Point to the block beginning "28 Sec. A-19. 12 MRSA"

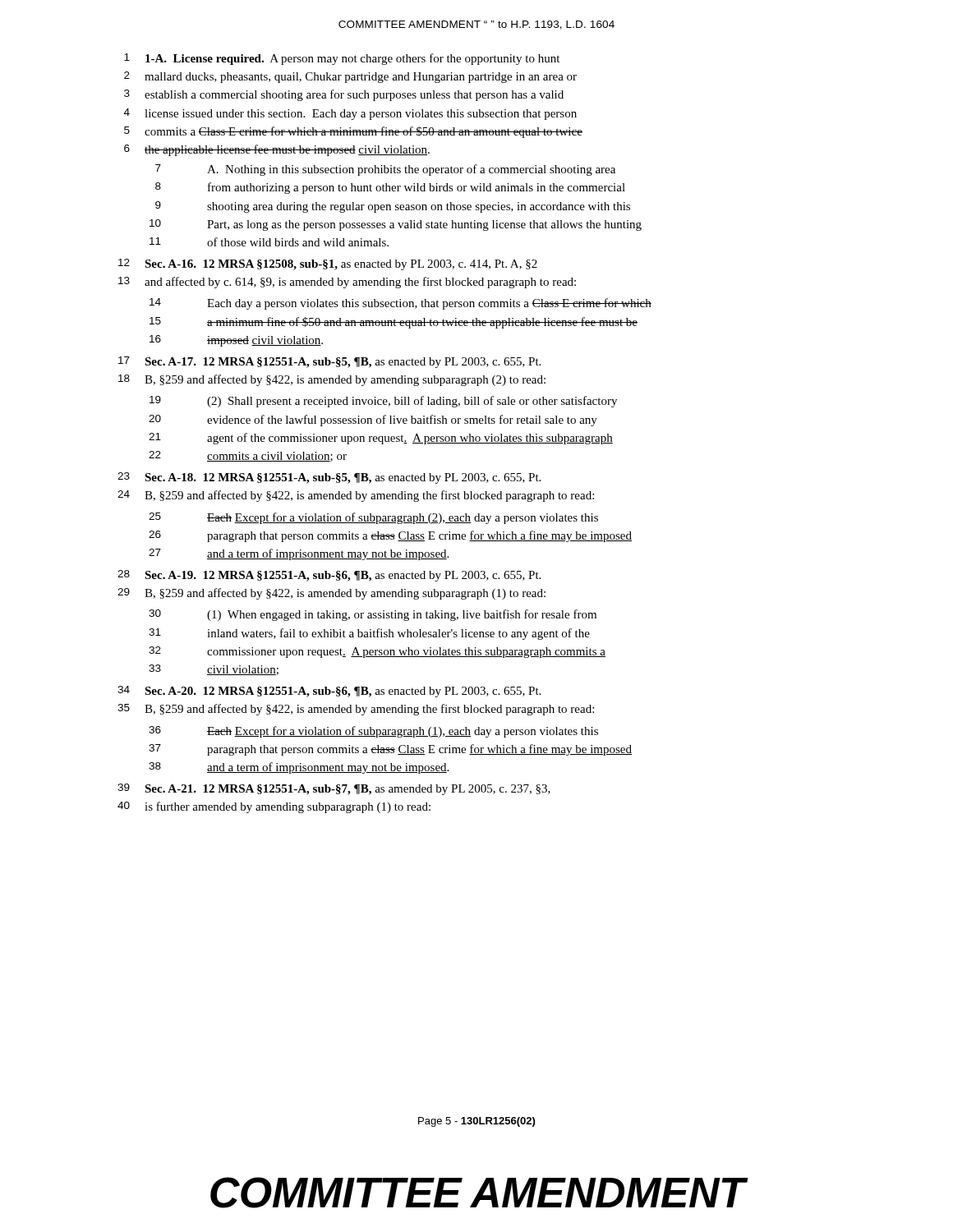489,584
